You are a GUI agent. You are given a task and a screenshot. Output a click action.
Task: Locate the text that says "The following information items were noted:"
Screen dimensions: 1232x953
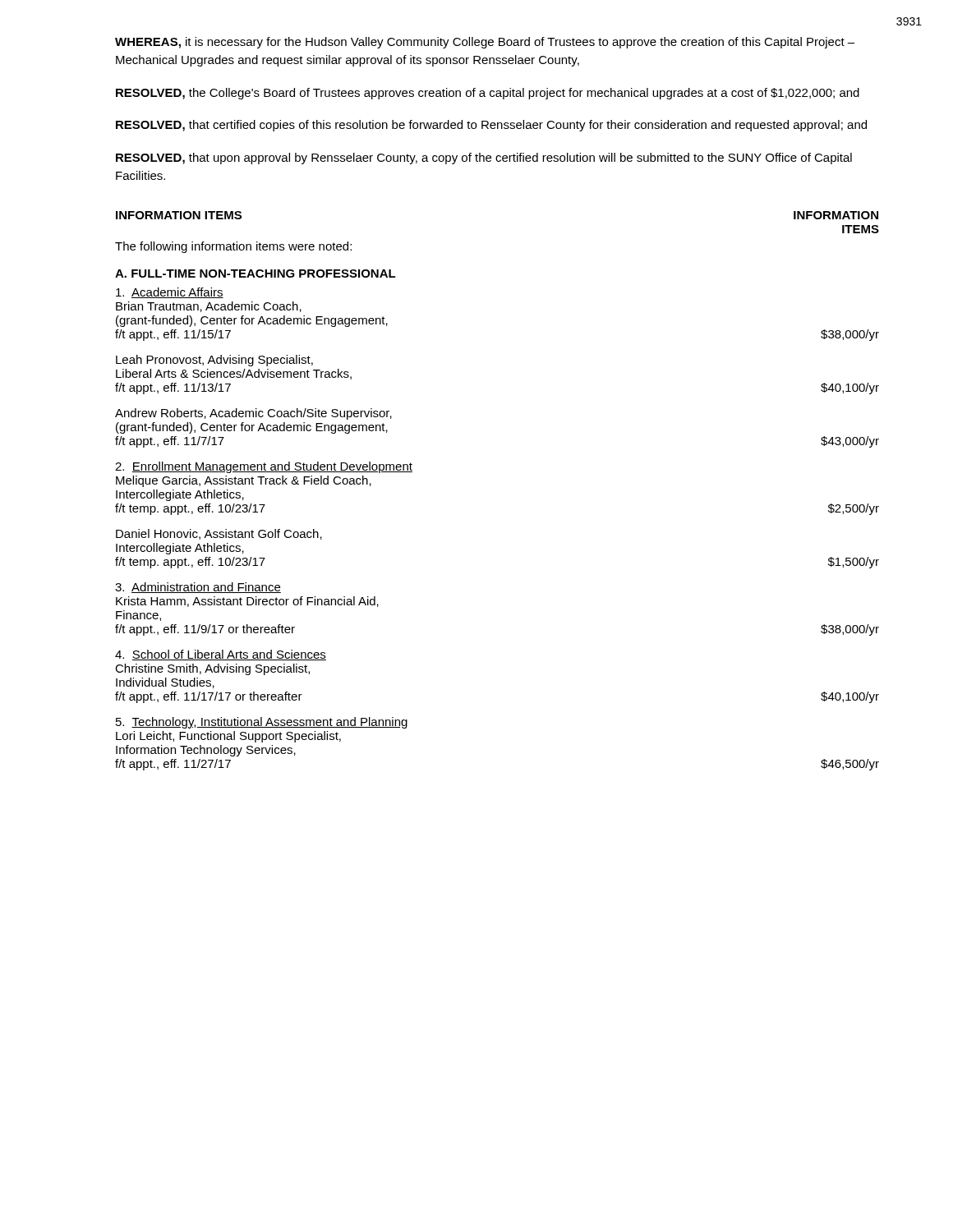click(x=234, y=246)
